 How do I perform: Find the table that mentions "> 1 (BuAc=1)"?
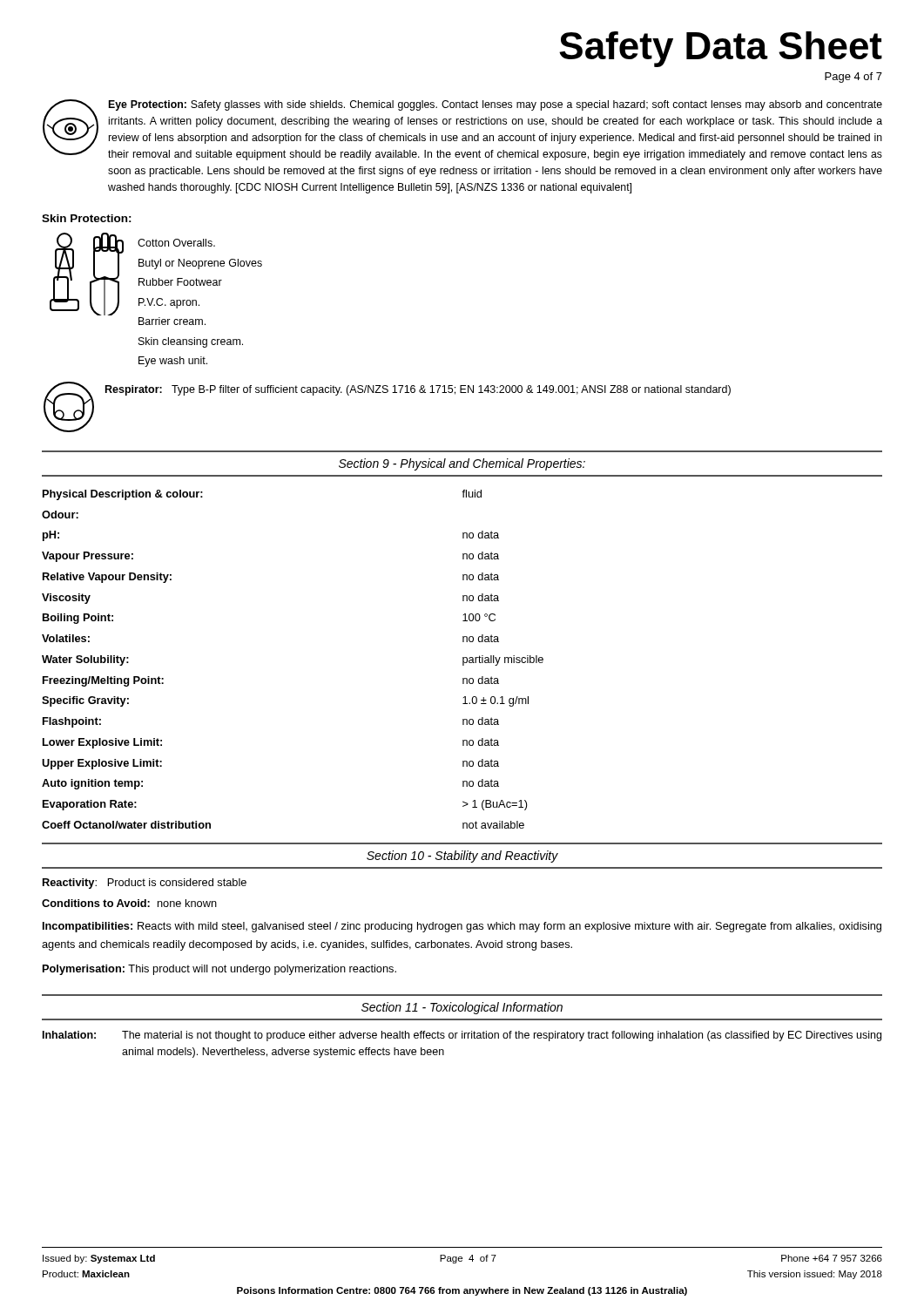[x=462, y=659]
